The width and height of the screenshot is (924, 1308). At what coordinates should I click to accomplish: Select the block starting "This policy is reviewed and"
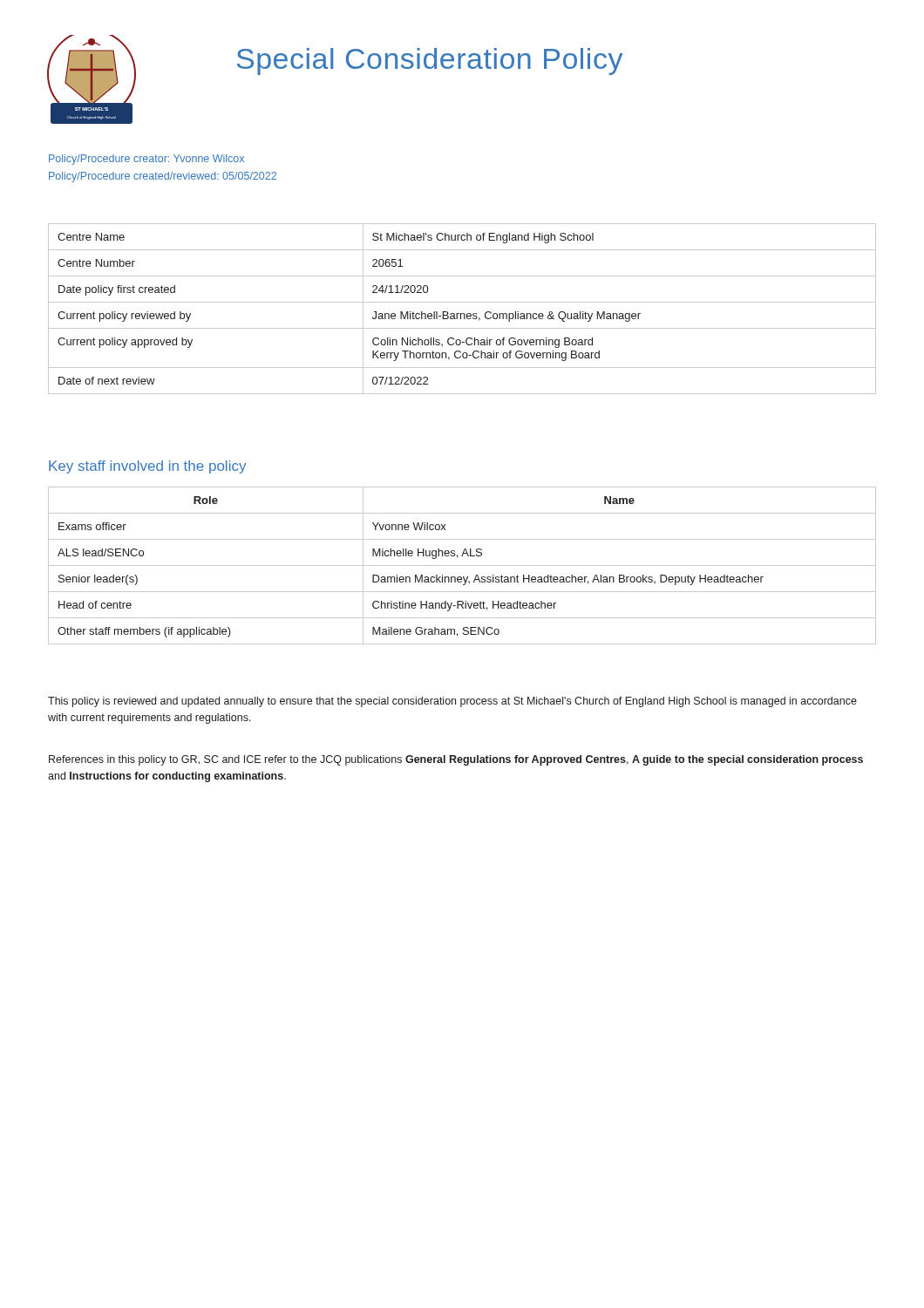tap(452, 709)
